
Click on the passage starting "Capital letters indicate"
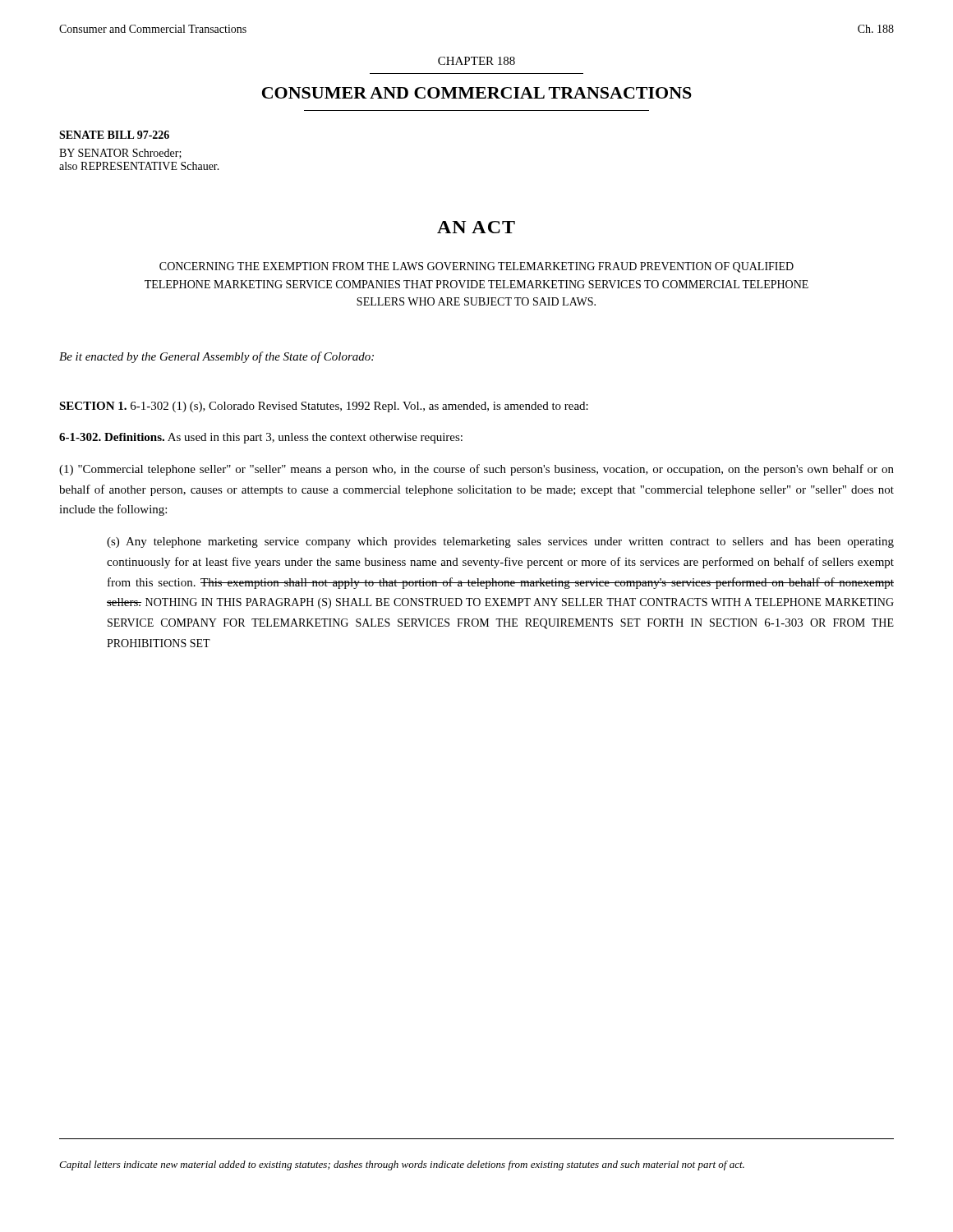[x=476, y=1164]
